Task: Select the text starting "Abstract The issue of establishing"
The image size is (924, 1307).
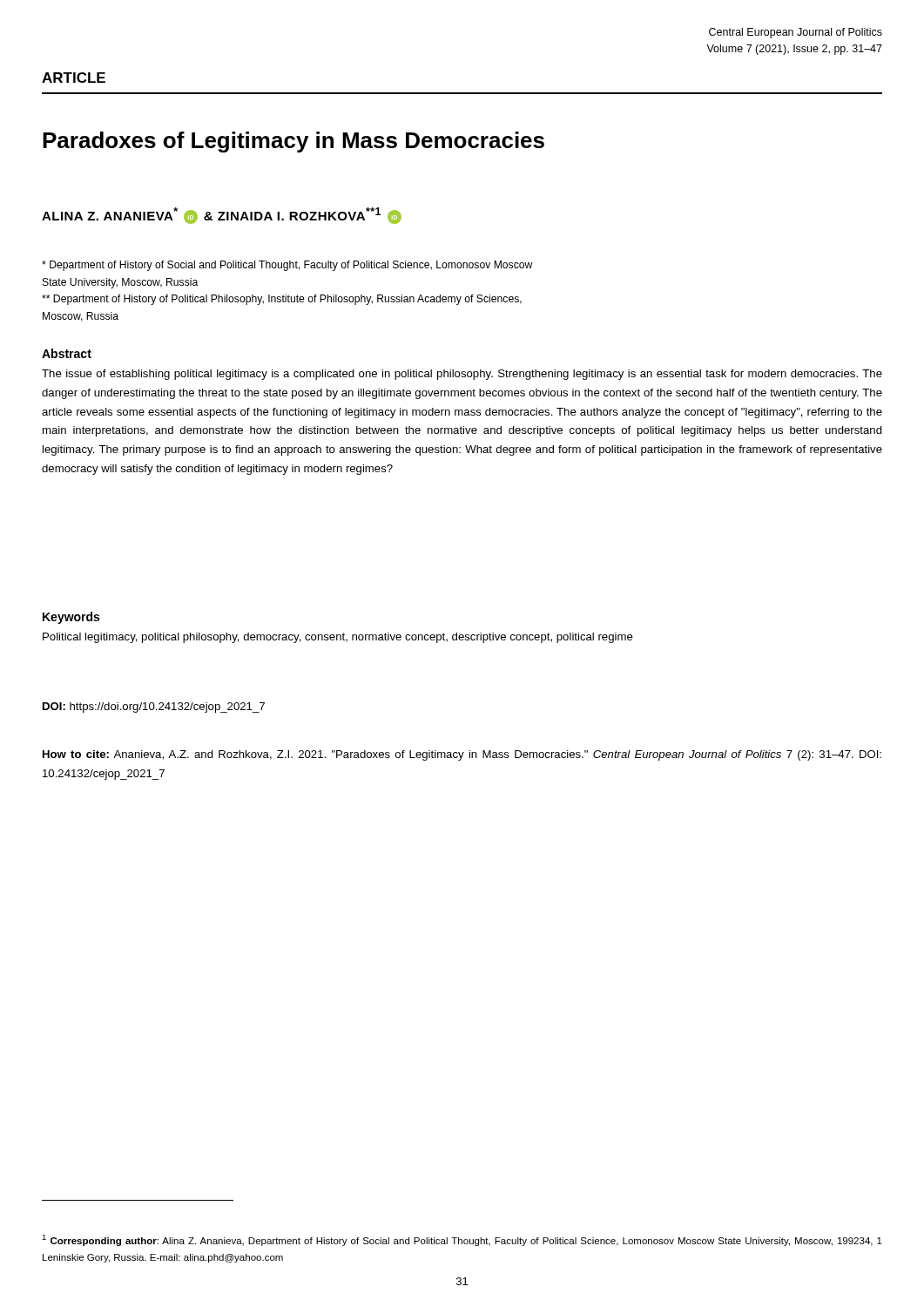Action: (x=462, y=412)
